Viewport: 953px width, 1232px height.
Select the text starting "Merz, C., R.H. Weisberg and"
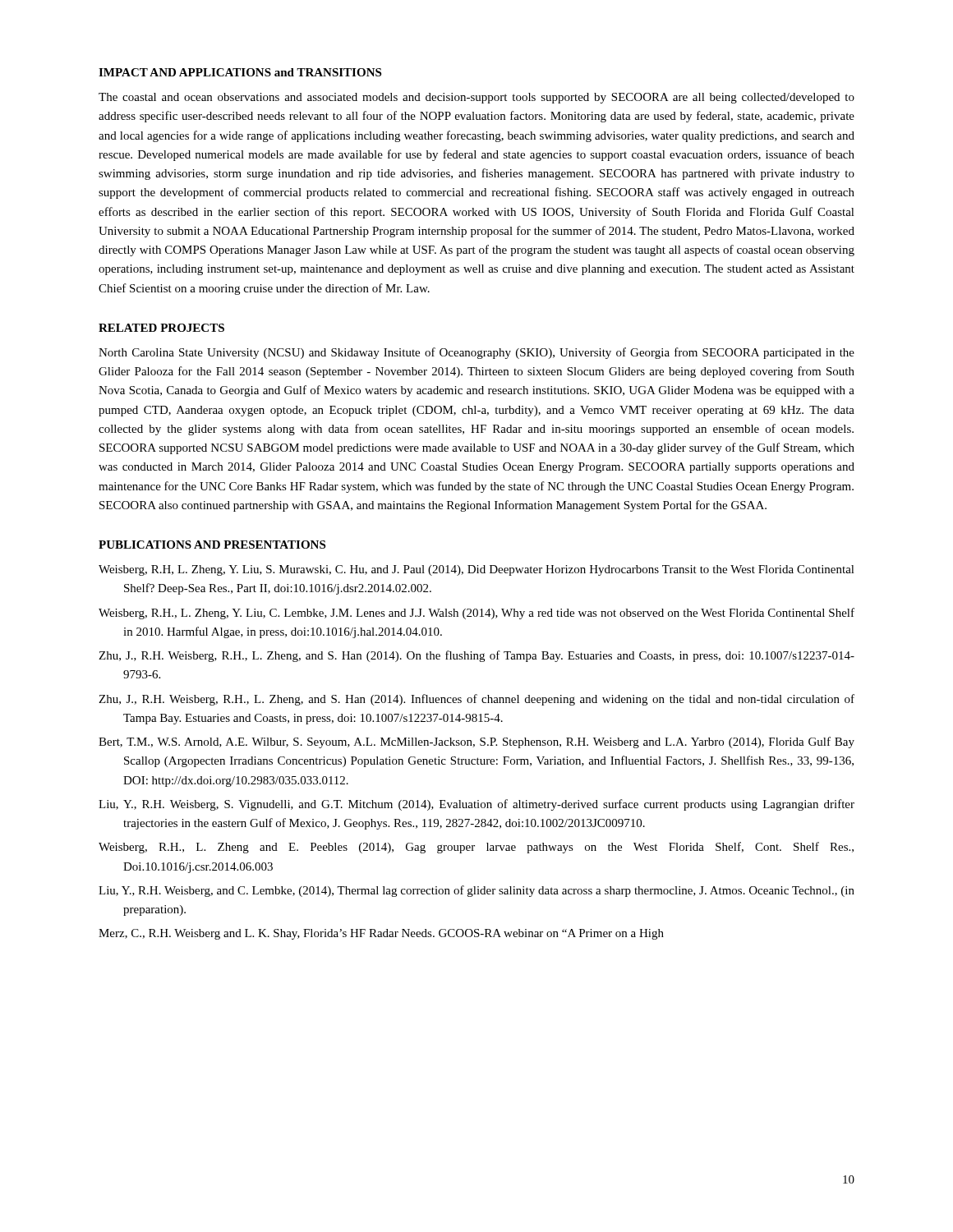point(381,933)
